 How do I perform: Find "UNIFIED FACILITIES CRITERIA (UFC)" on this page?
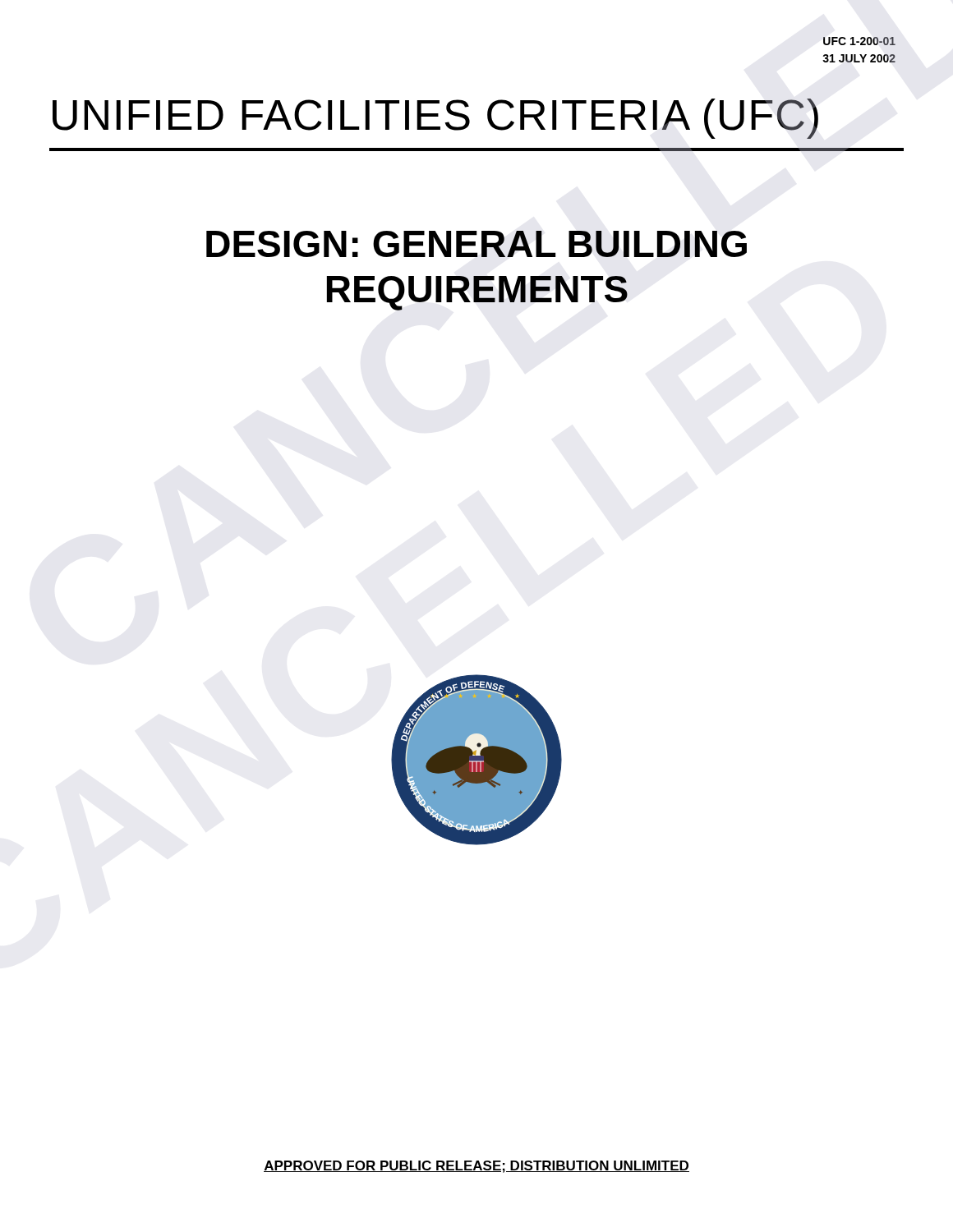[476, 121]
